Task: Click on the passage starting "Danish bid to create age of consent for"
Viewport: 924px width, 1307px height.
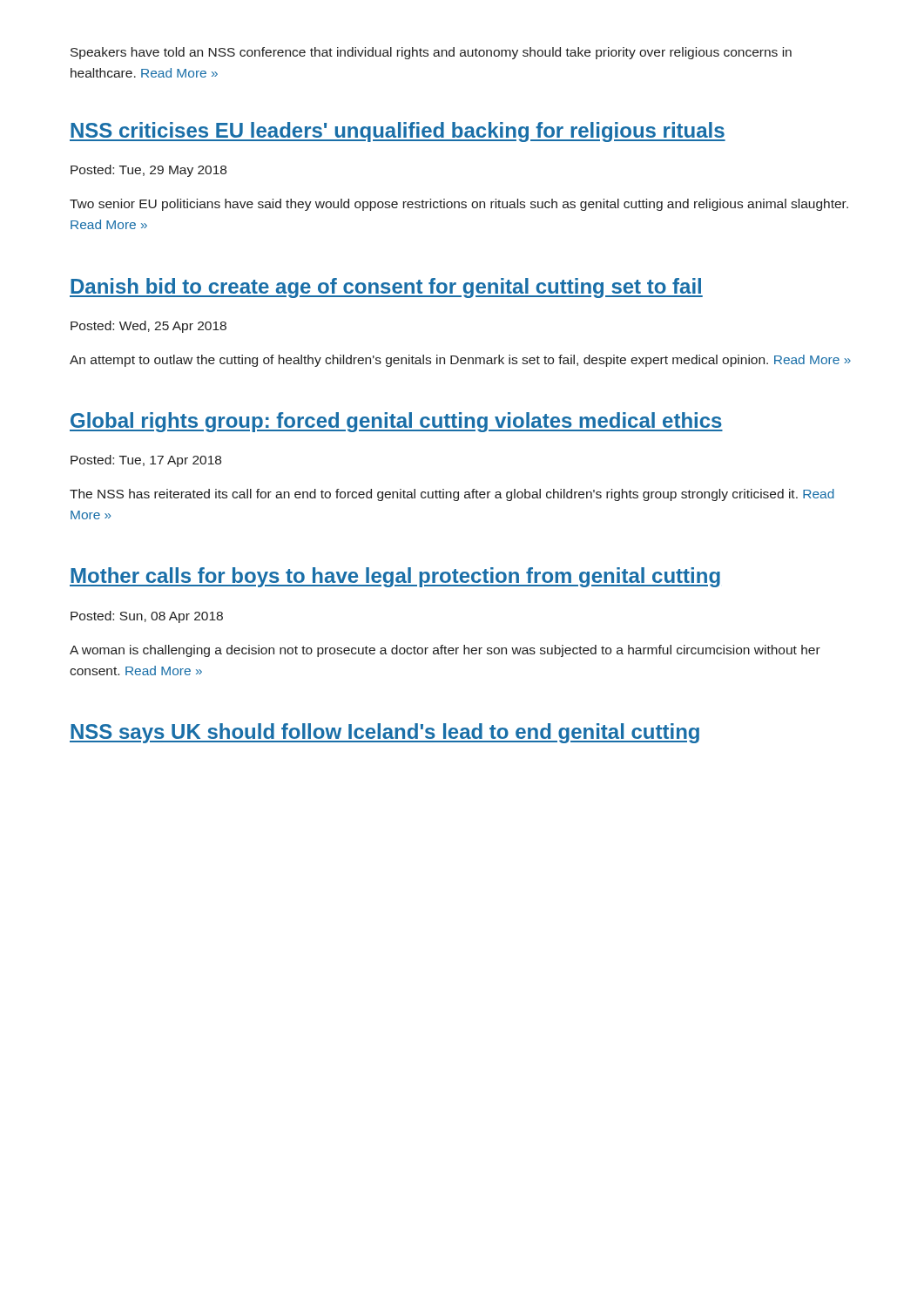Action: [462, 286]
